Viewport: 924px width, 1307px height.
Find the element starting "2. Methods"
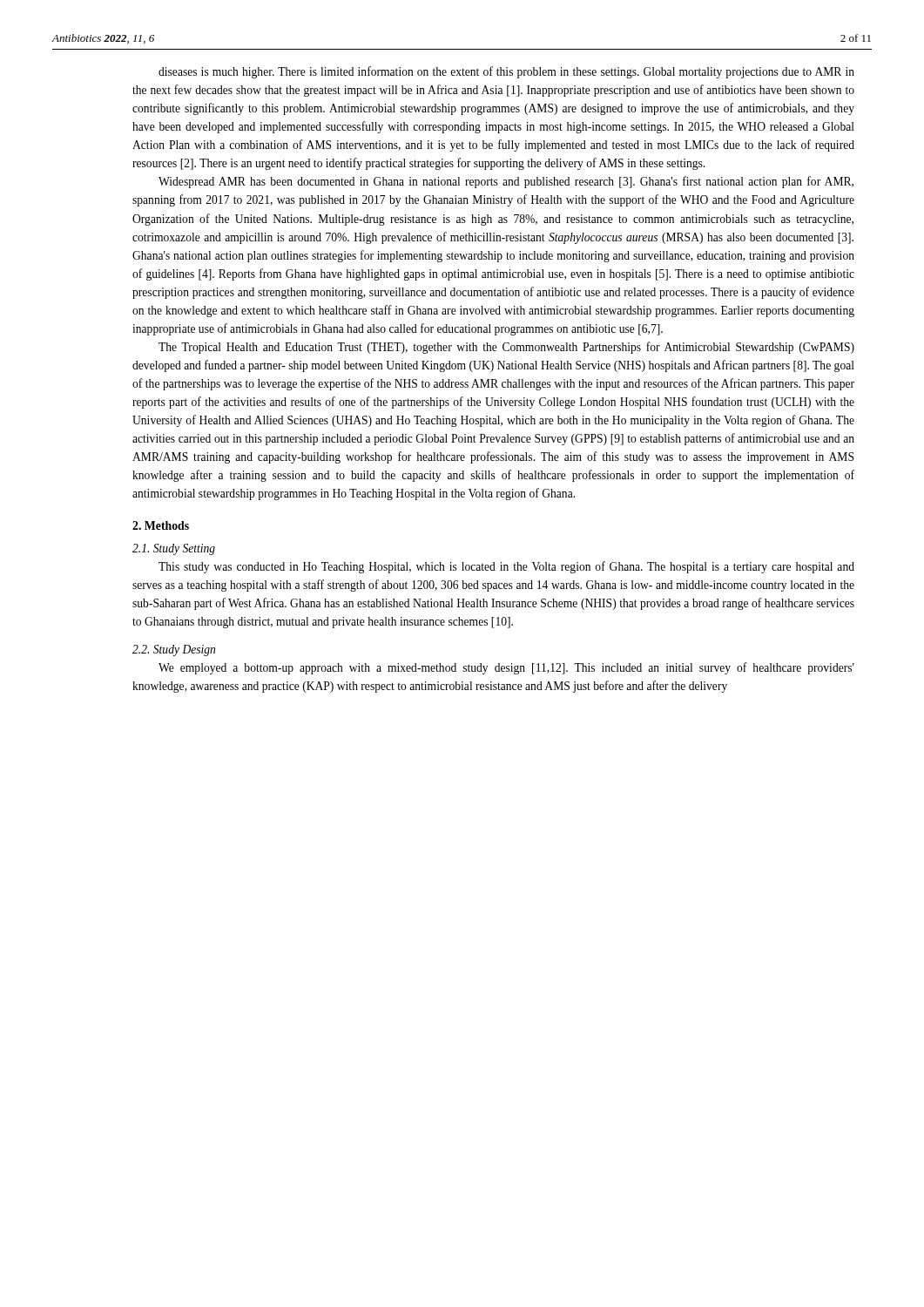click(161, 525)
